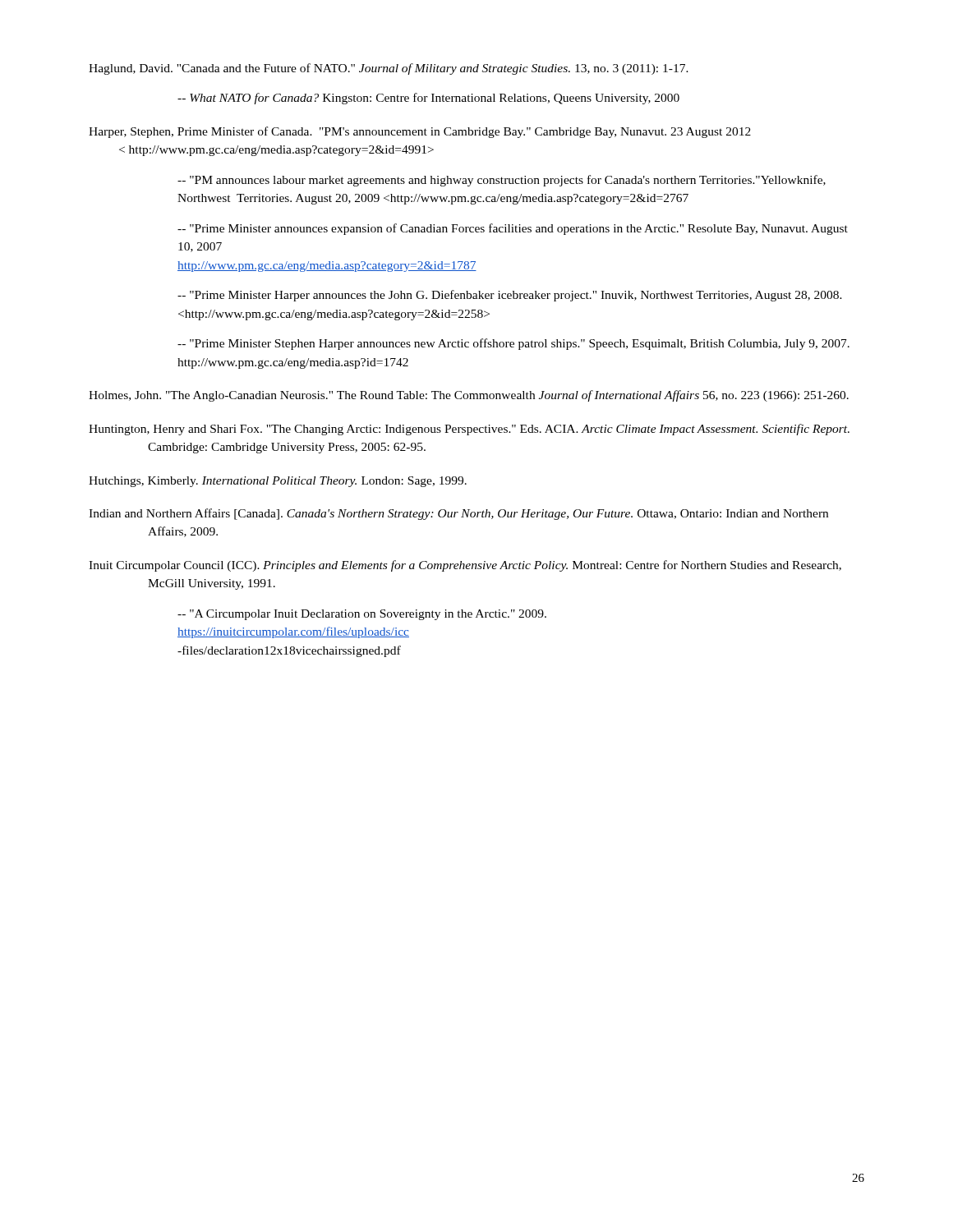Locate the block of text that opens with "-- "Prime Minister Harper announces the"

pos(510,304)
